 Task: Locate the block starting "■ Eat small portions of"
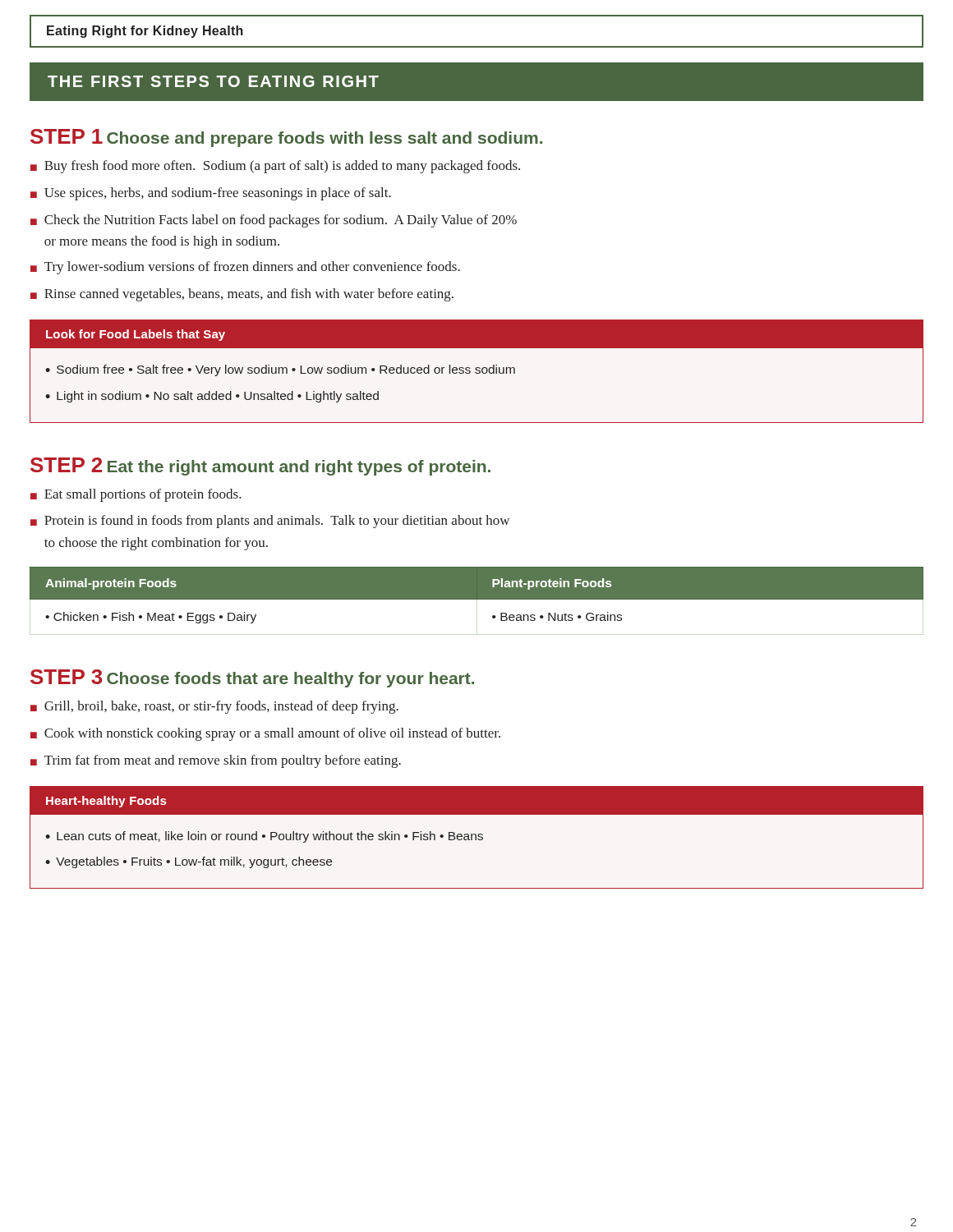[x=136, y=495]
